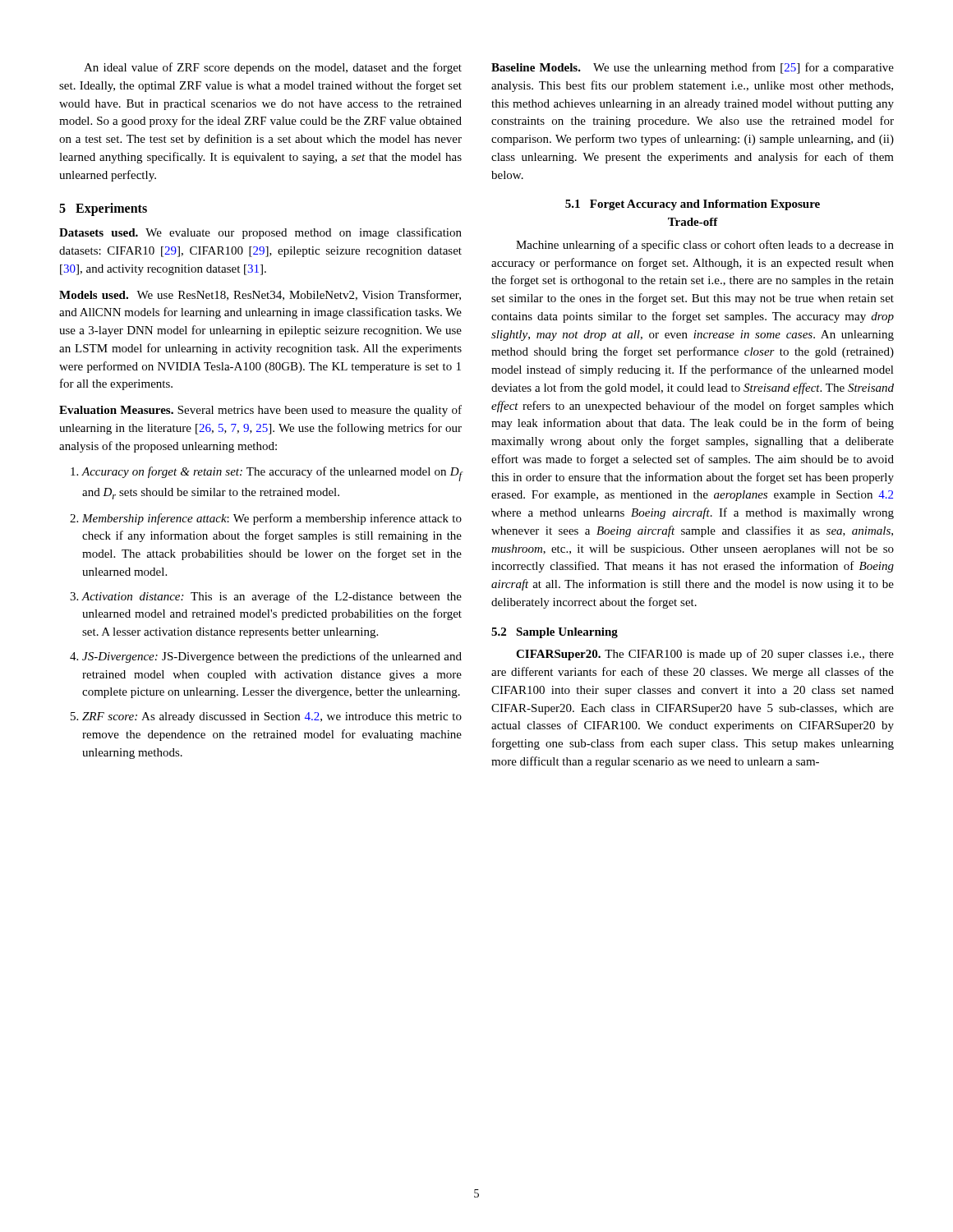Viewport: 953px width, 1232px height.
Task: Click on the text block starting "5 Experiments"
Action: [103, 209]
